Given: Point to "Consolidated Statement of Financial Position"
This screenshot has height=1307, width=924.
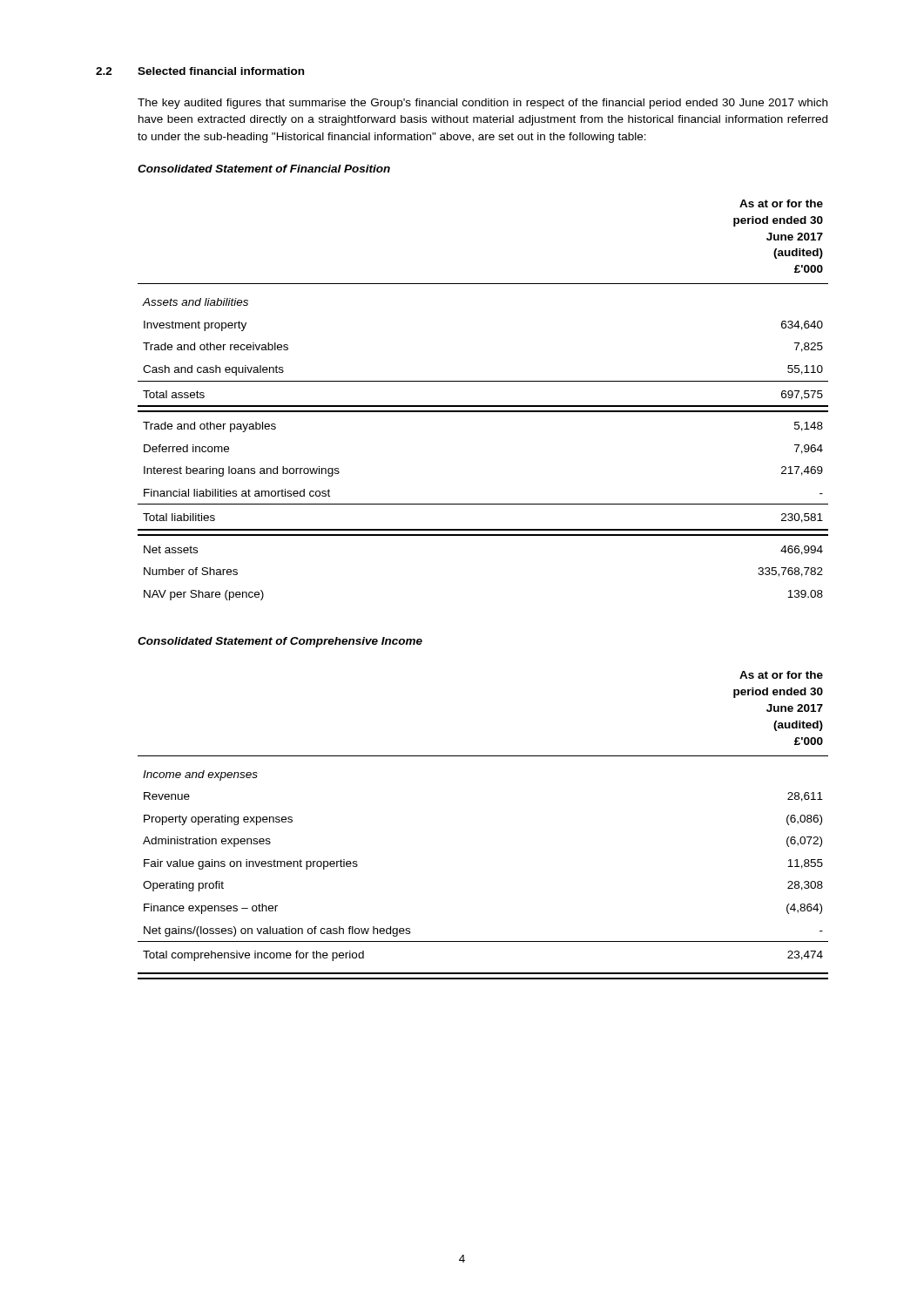Looking at the screenshot, I should 264,169.
